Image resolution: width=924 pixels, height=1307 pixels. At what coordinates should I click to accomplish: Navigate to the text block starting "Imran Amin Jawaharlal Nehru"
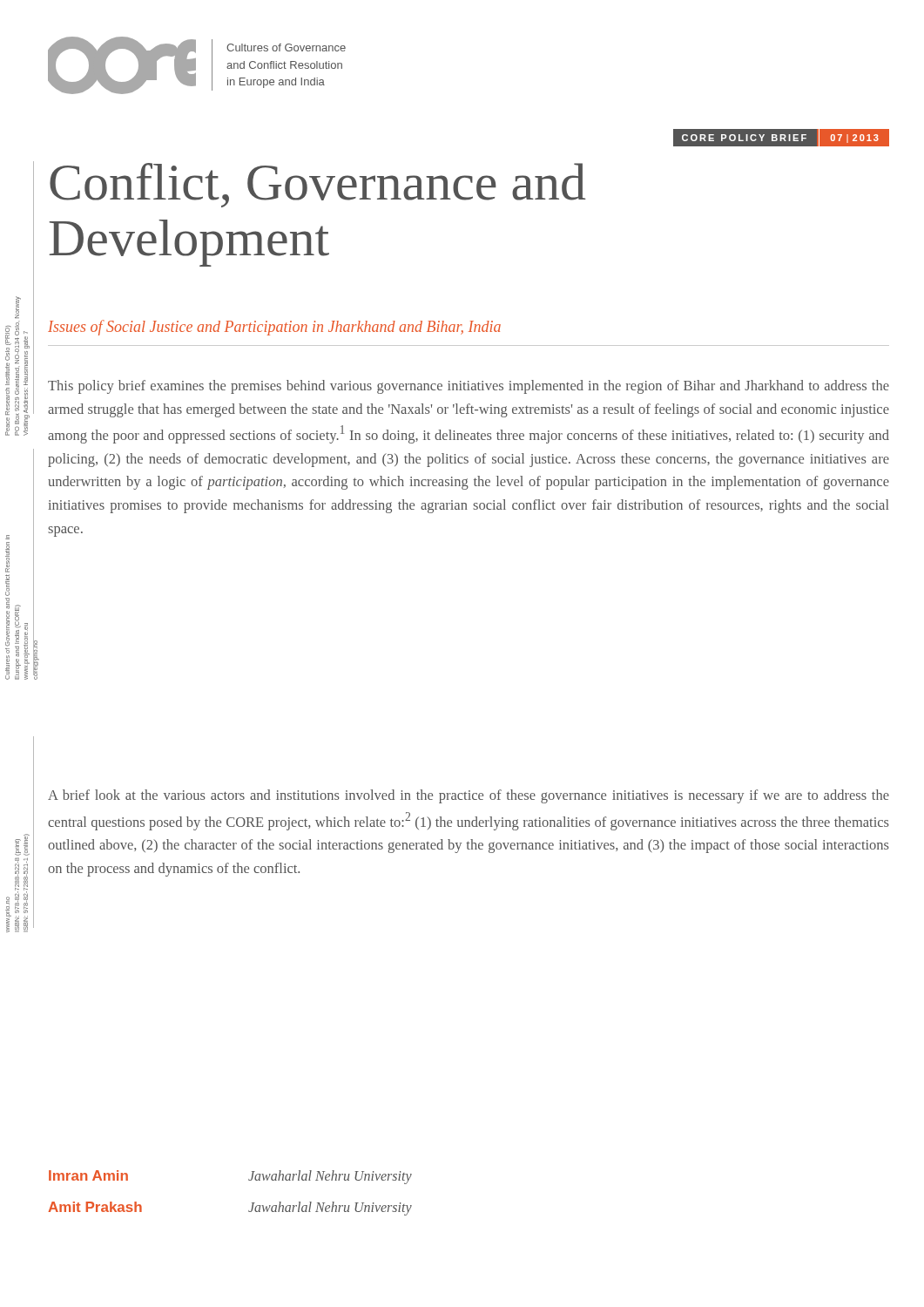pyautogui.click(x=82, y=1177)
